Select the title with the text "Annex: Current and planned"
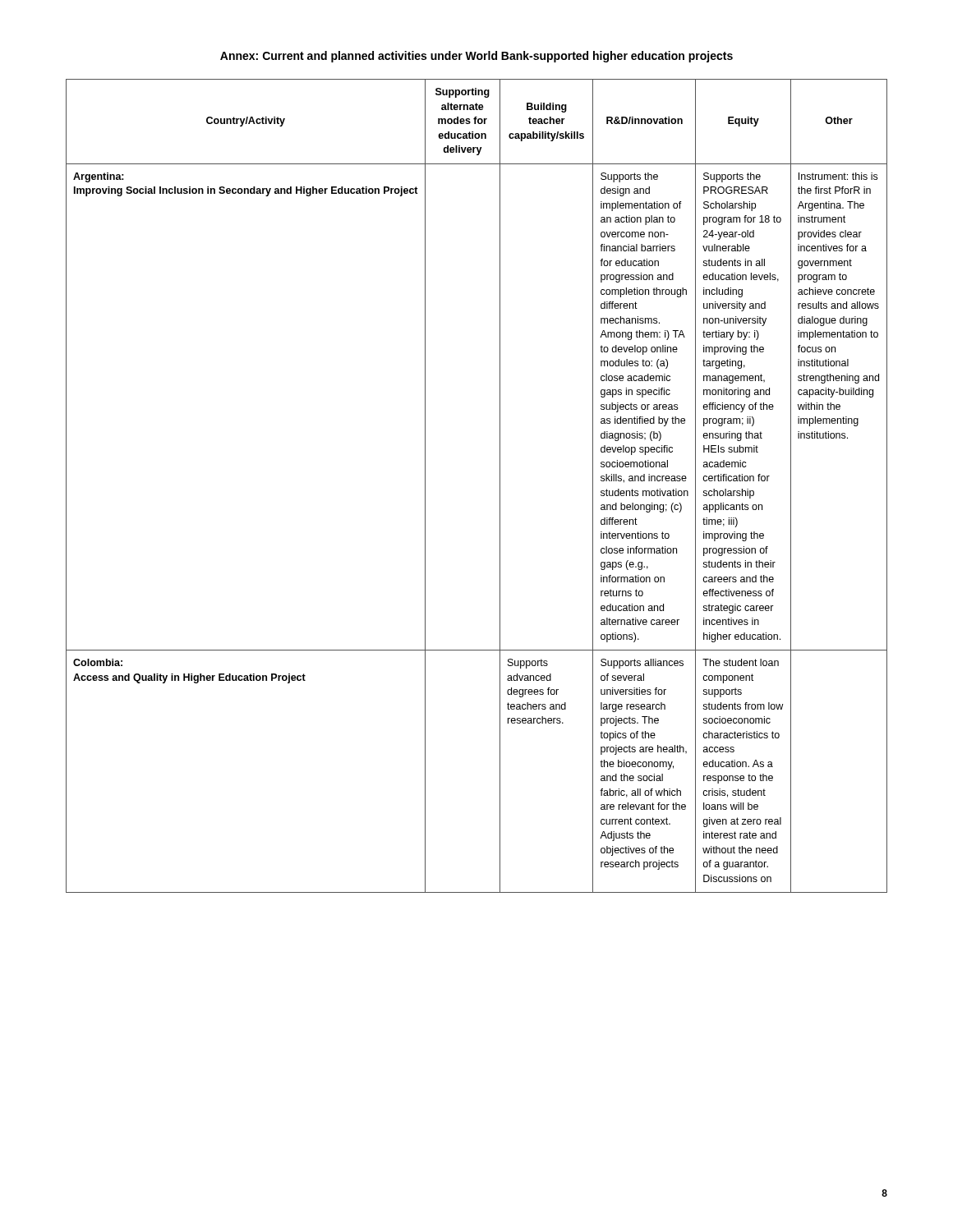Screen dimensions: 1232x953 (x=476, y=56)
